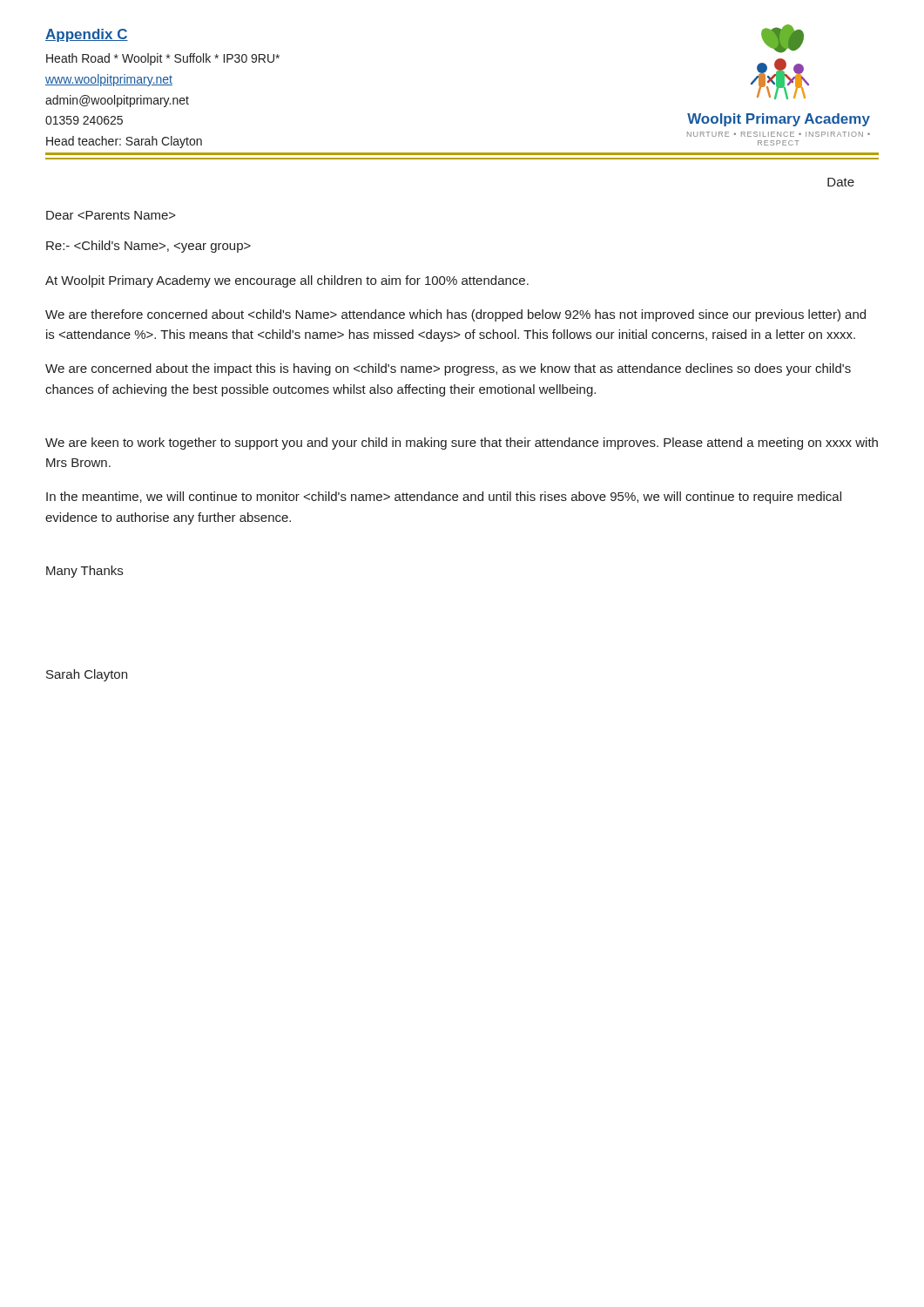The height and width of the screenshot is (1307, 924).
Task: Click the passage that begins "We are keen to"
Action: pos(462,452)
